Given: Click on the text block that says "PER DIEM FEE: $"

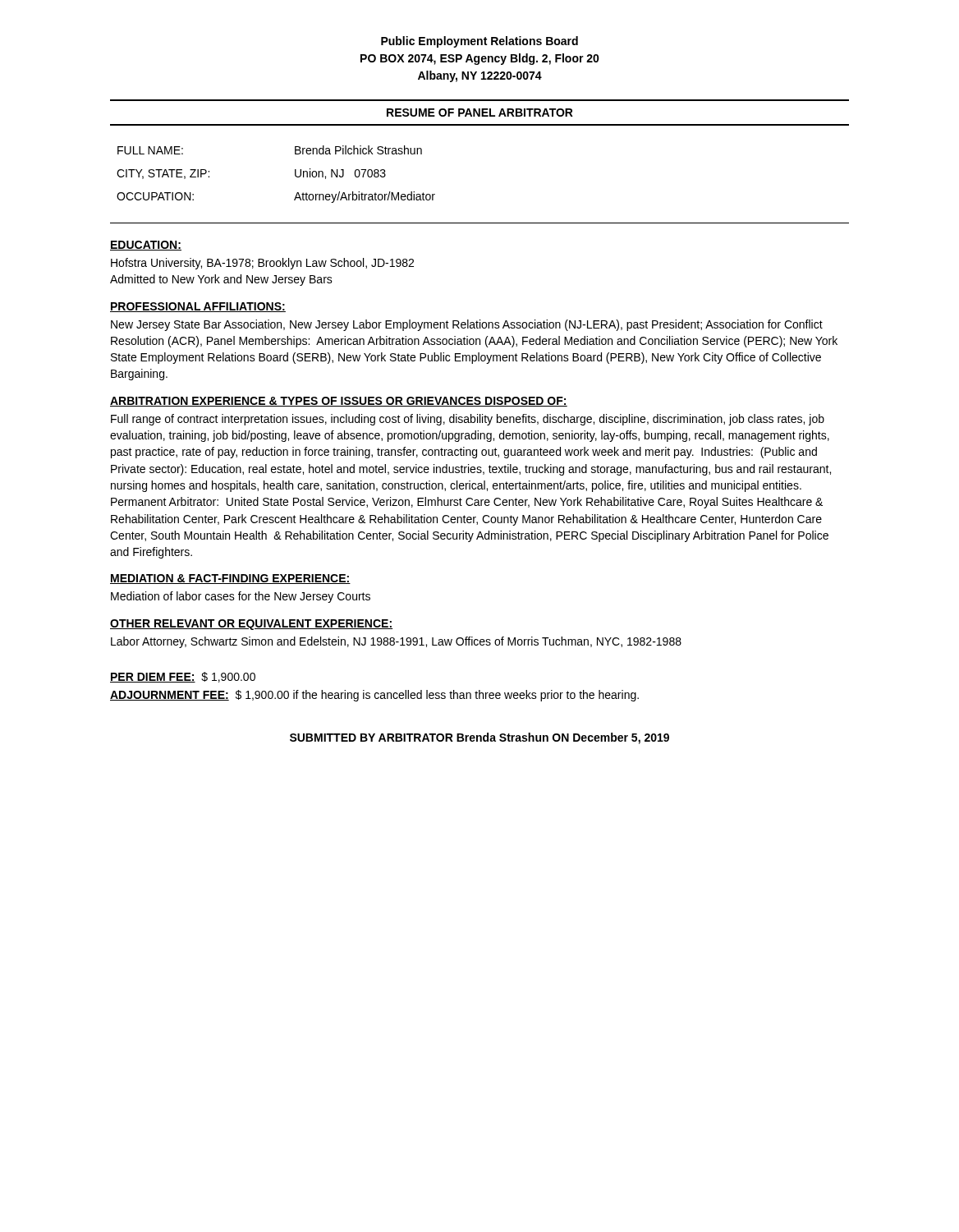Looking at the screenshot, I should [x=183, y=677].
